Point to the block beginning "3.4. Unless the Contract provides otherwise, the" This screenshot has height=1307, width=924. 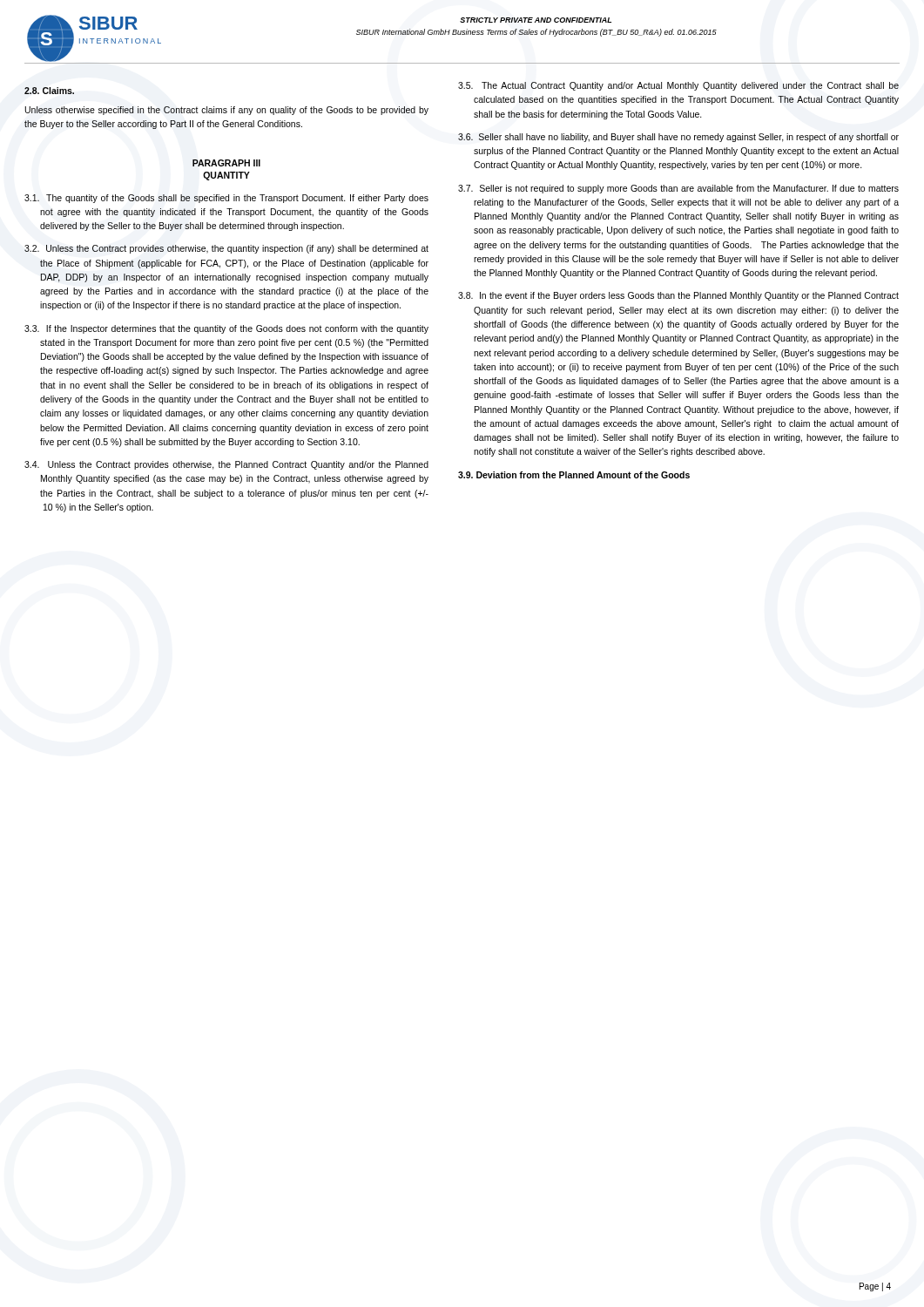226,486
